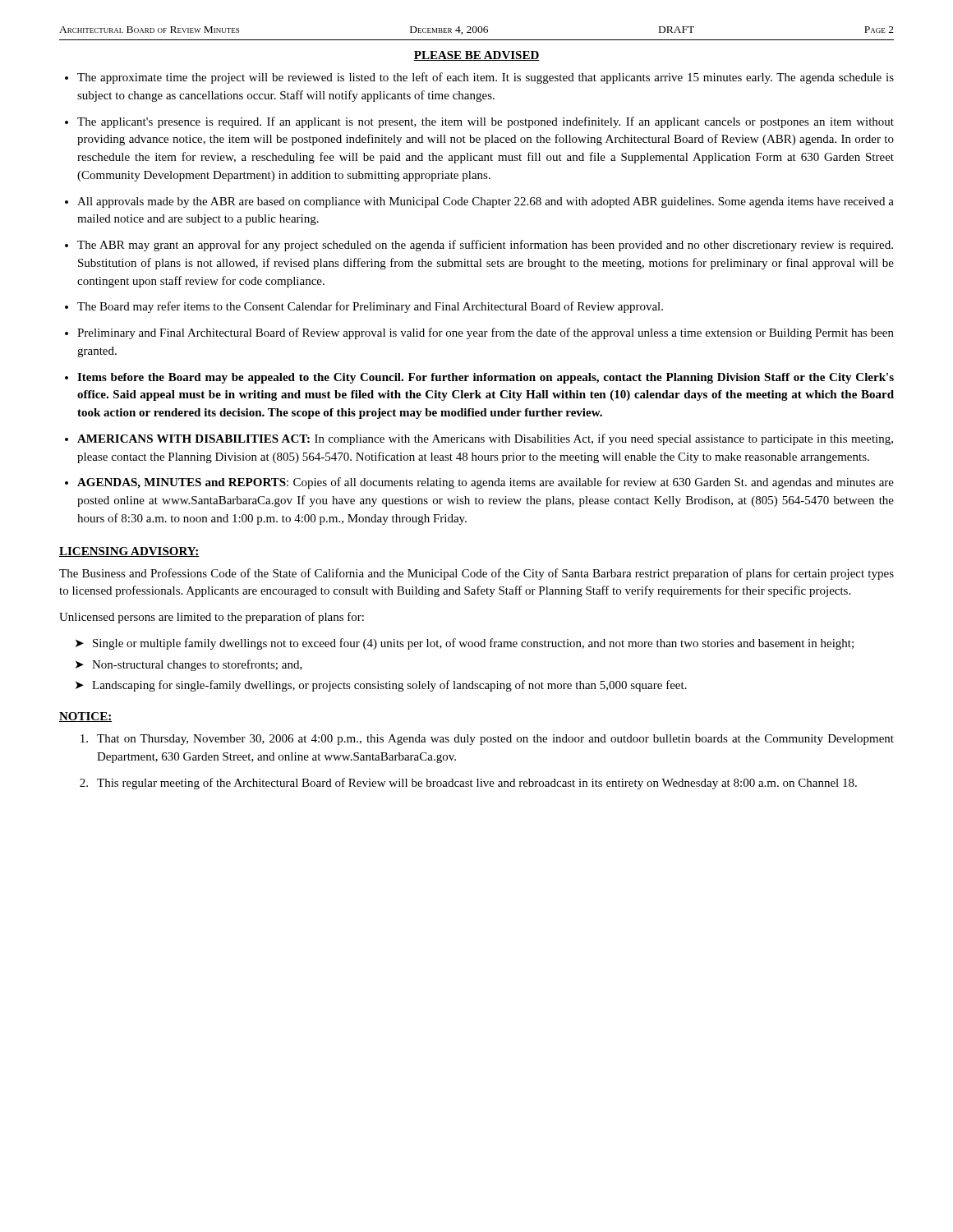Image resolution: width=953 pixels, height=1232 pixels.
Task: Select the element starting "The approximate time the project will be reviewed"
Action: point(486,86)
